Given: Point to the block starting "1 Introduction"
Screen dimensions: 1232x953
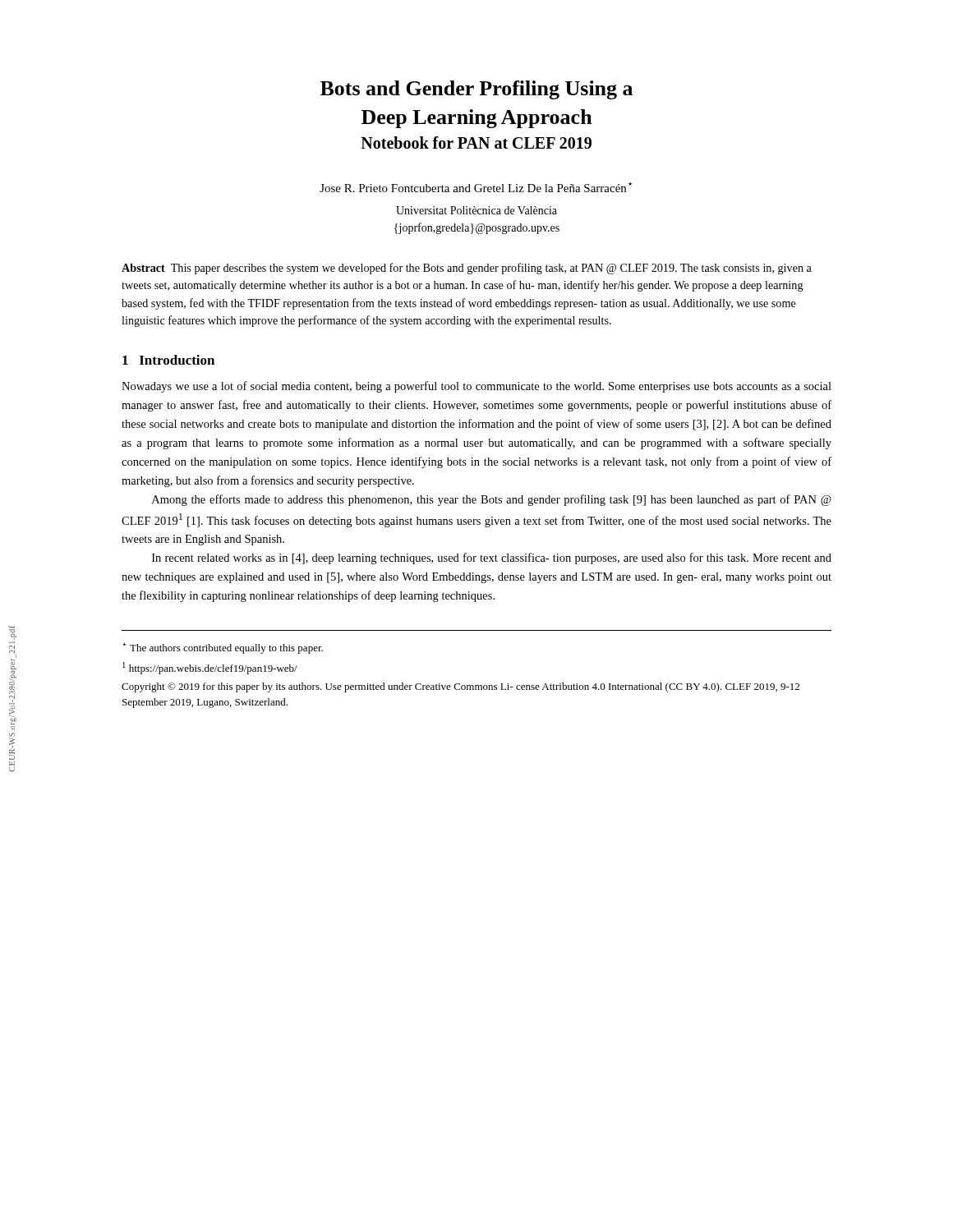Looking at the screenshot, I should (x=168, y=360).
